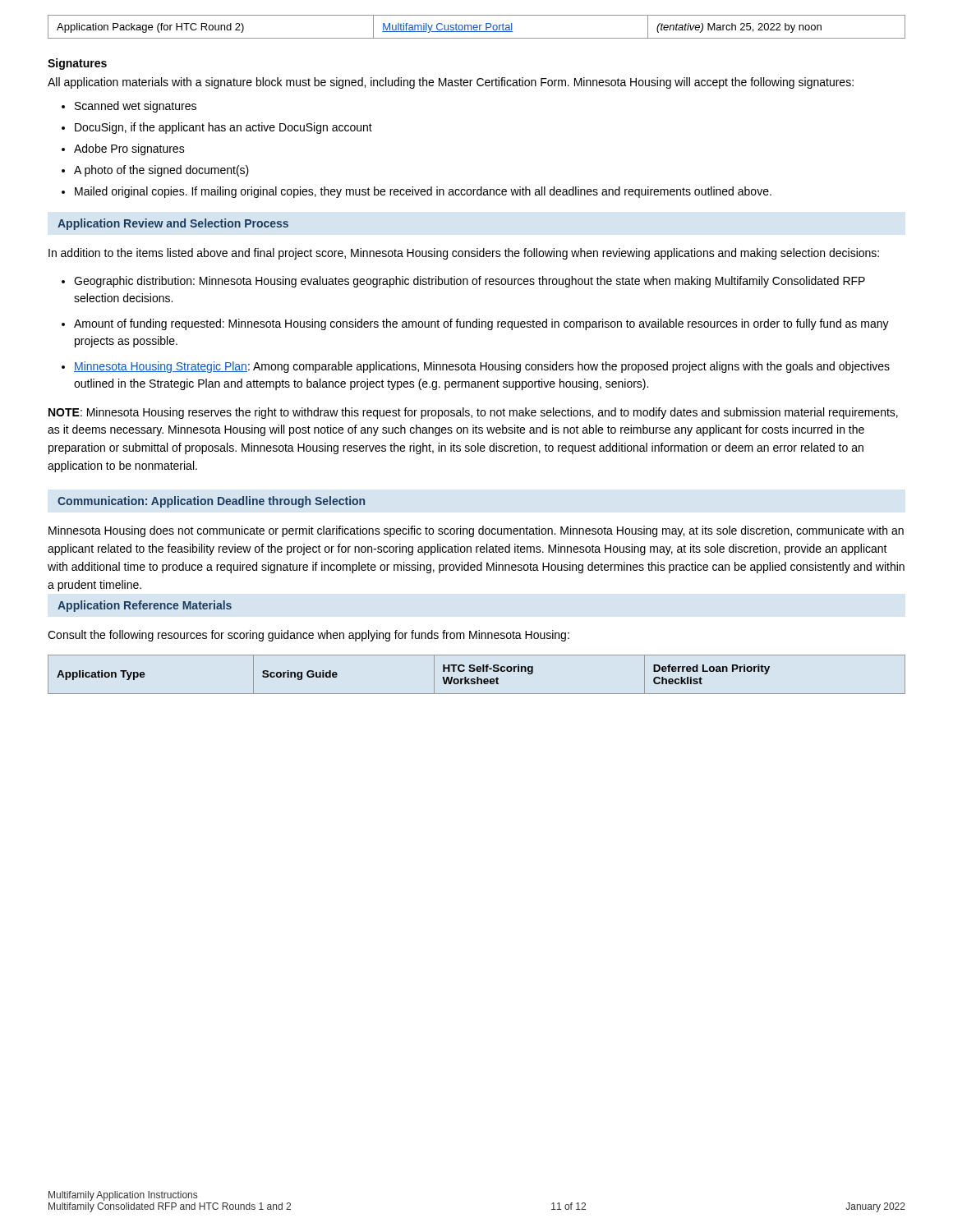Select the text block that reads "In addition to the items listed"
The height and width of the screenshot is (1232, 953).
[x=464, y=253]
